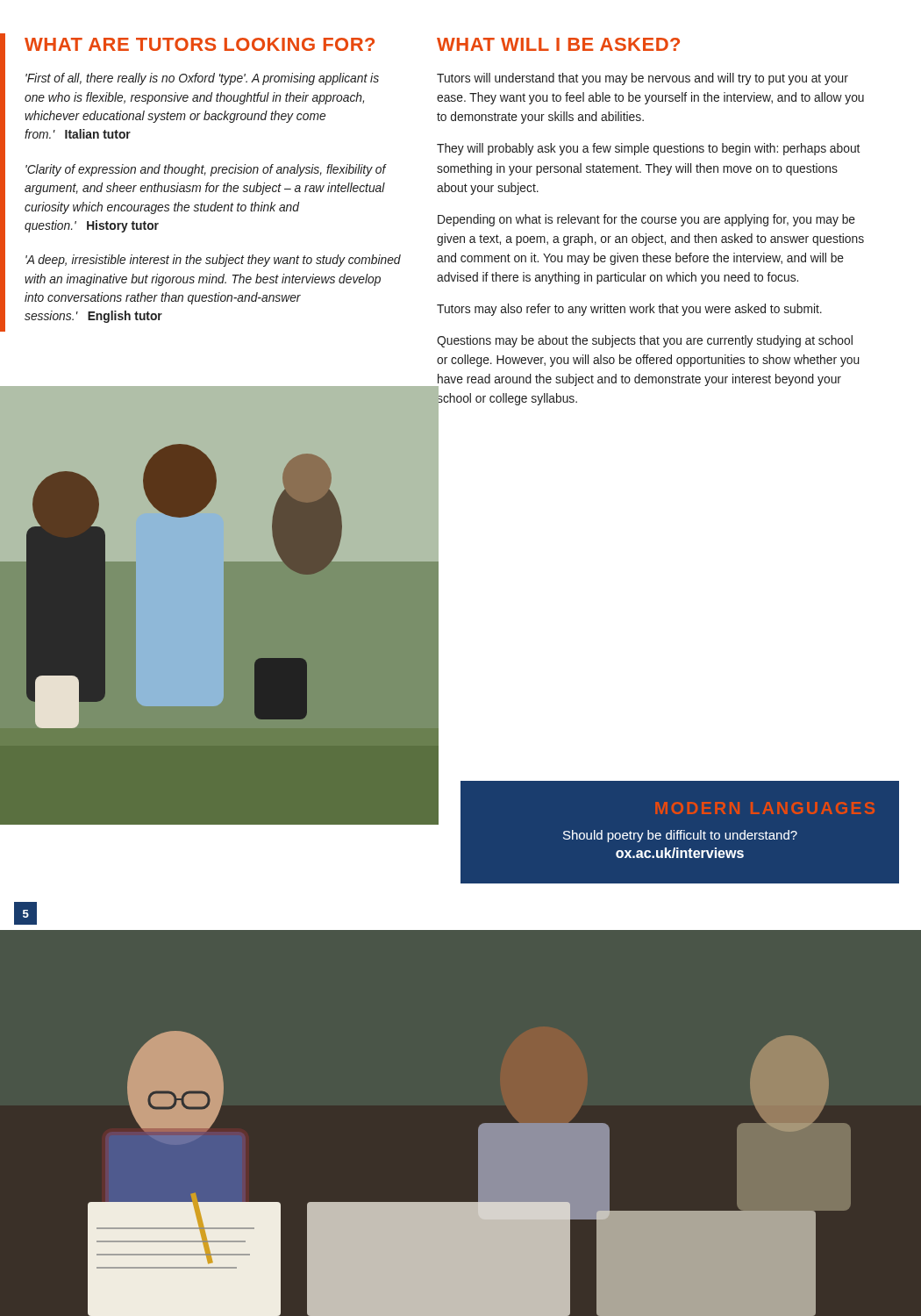
Task: Locate the text block that says "'A deep, irresistible interest in the subject they"
Action: pos(213,289)
